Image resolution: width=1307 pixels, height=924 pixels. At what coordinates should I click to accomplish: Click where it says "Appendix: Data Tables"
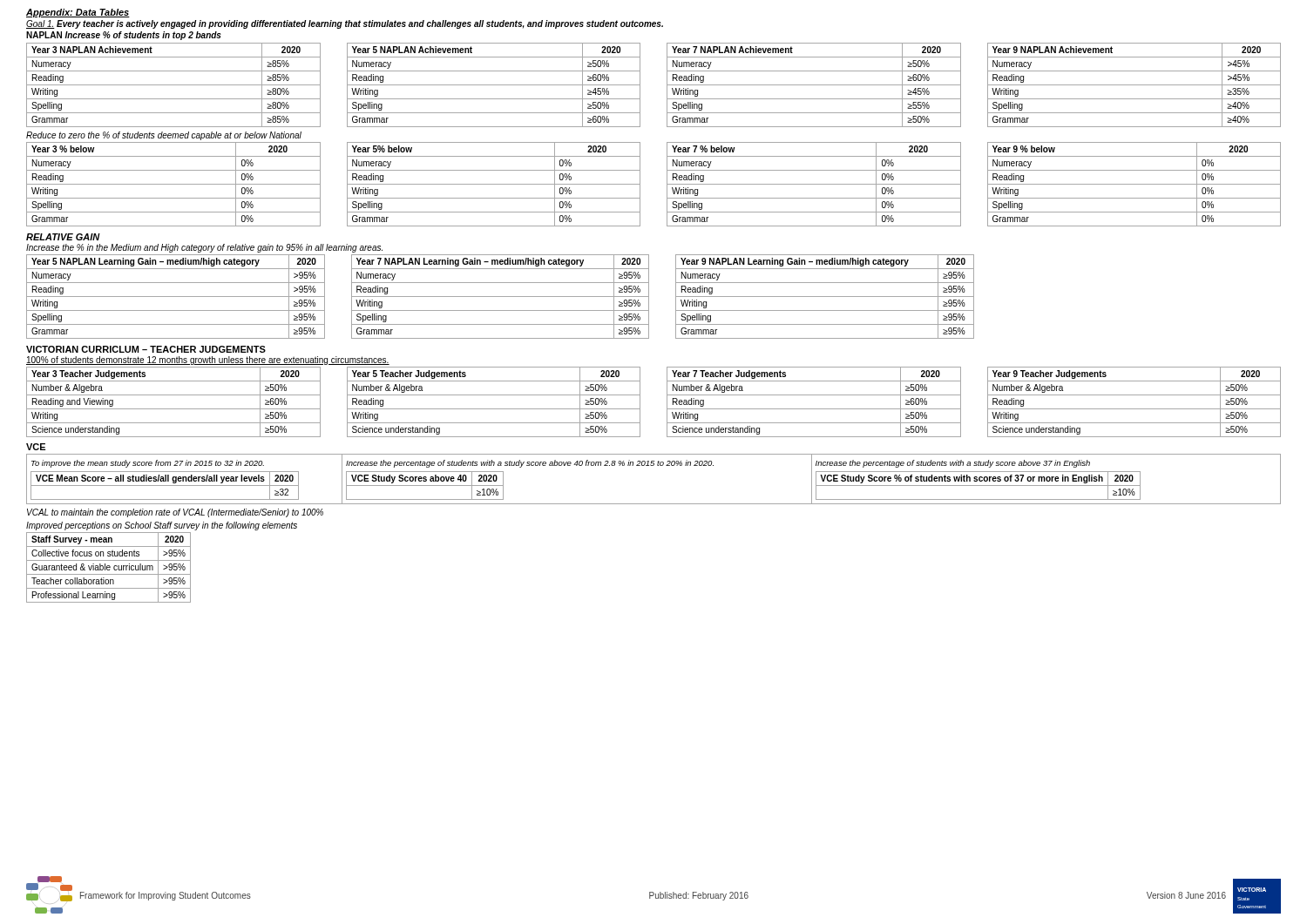coord(78,12)
